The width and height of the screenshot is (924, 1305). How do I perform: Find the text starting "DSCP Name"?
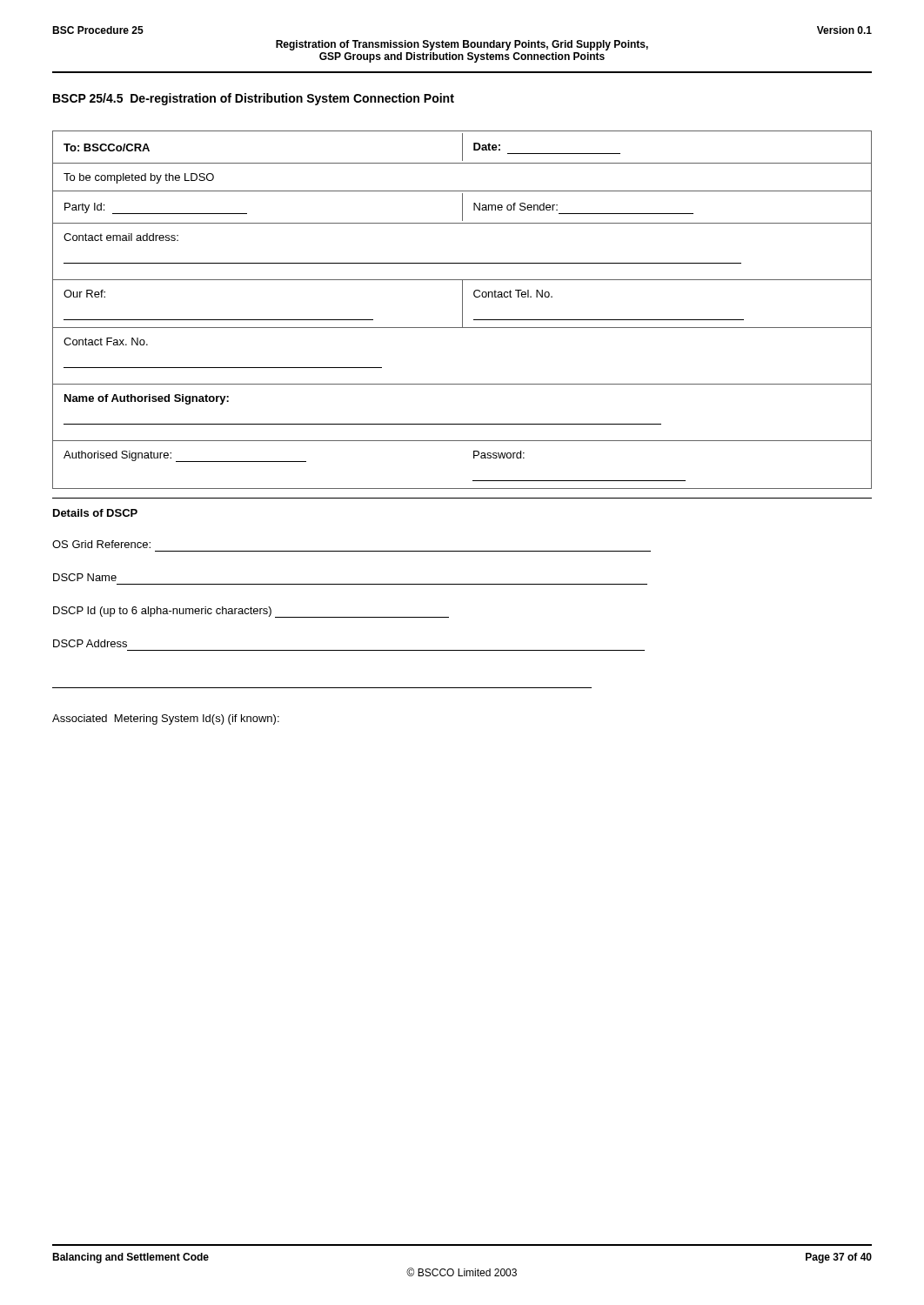350,578
